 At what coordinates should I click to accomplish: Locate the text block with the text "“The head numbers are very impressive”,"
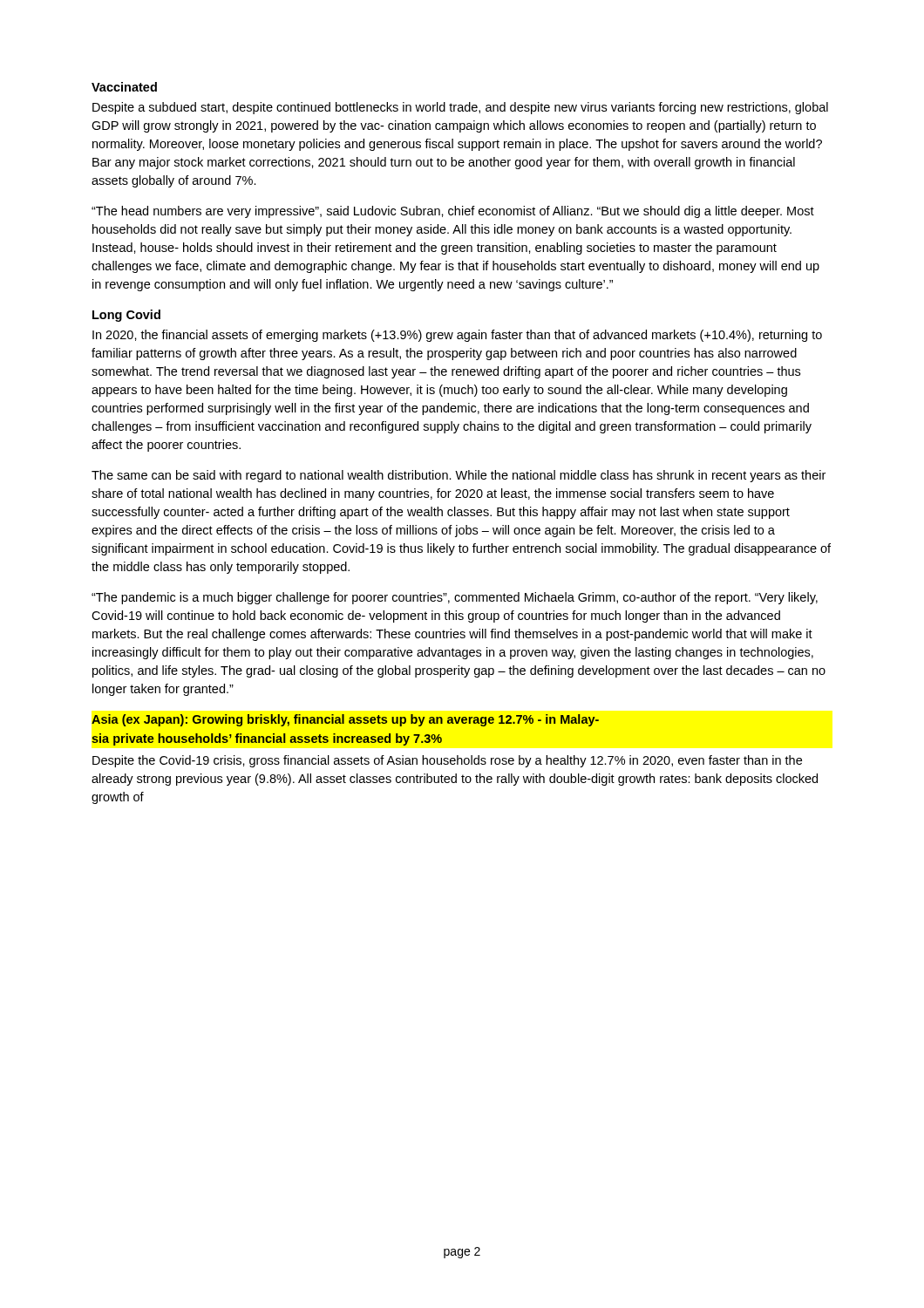point(455,248)
